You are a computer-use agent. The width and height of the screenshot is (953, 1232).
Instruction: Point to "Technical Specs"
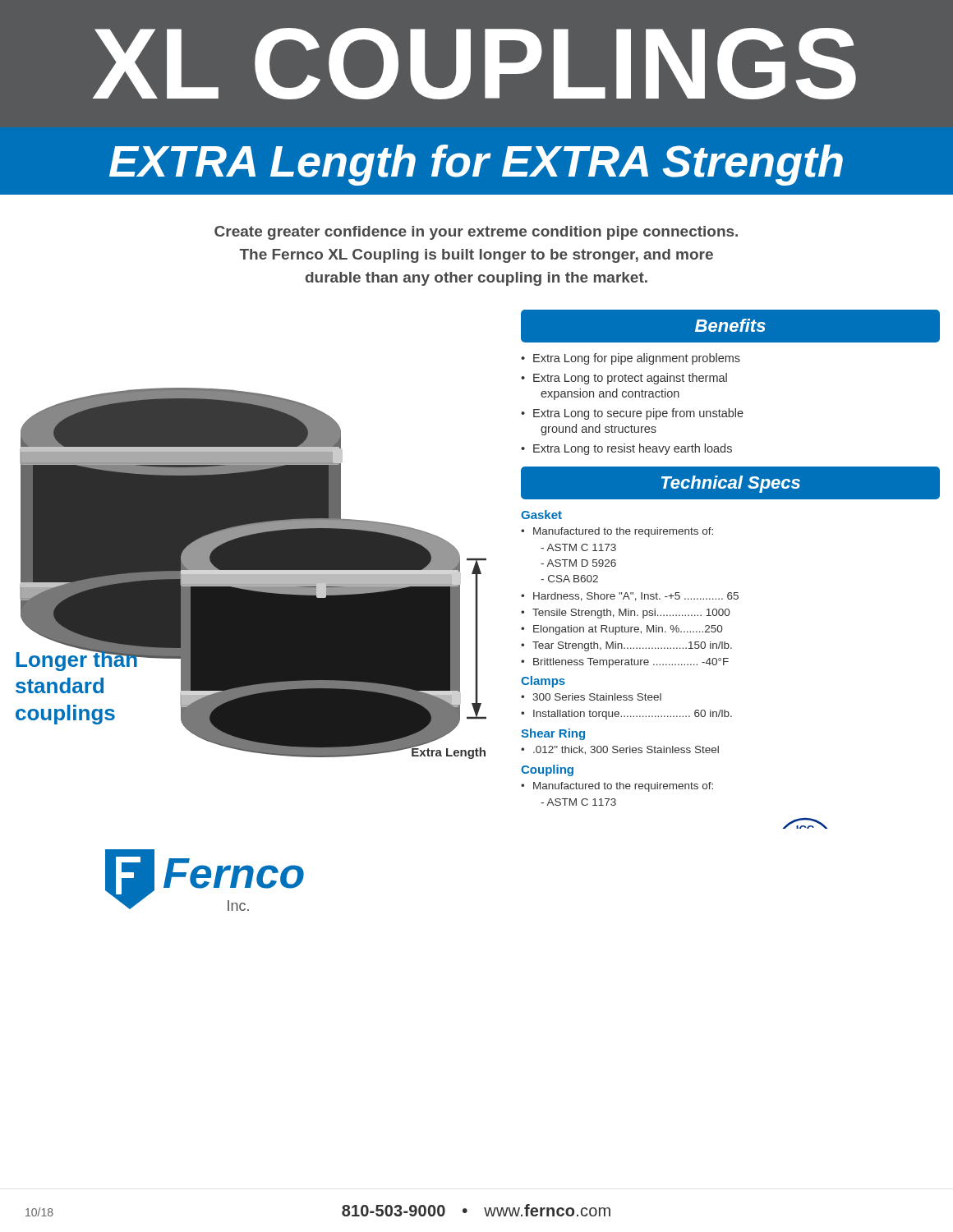tap(730, 483)
